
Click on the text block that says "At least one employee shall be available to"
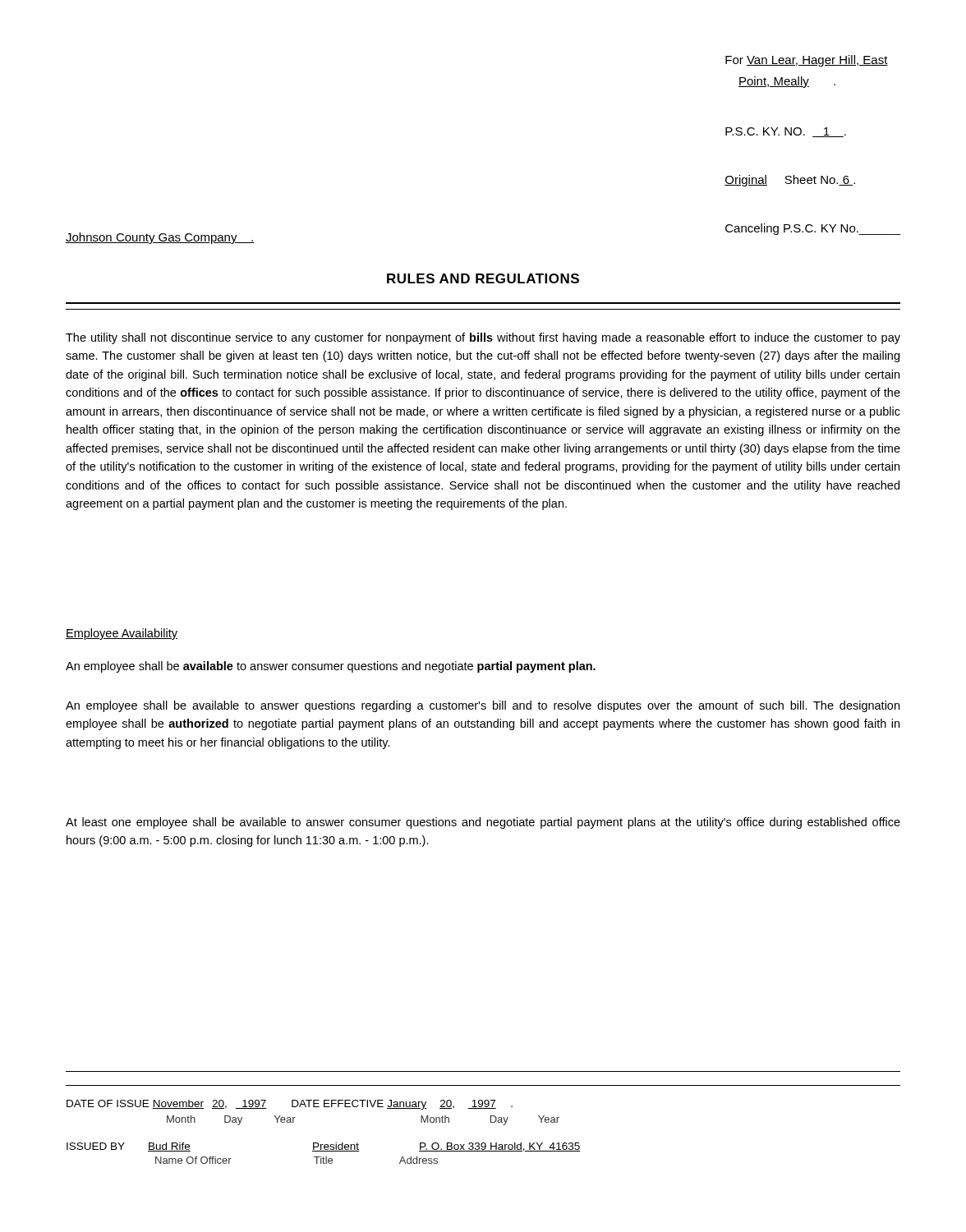click(x=483, y=832)
